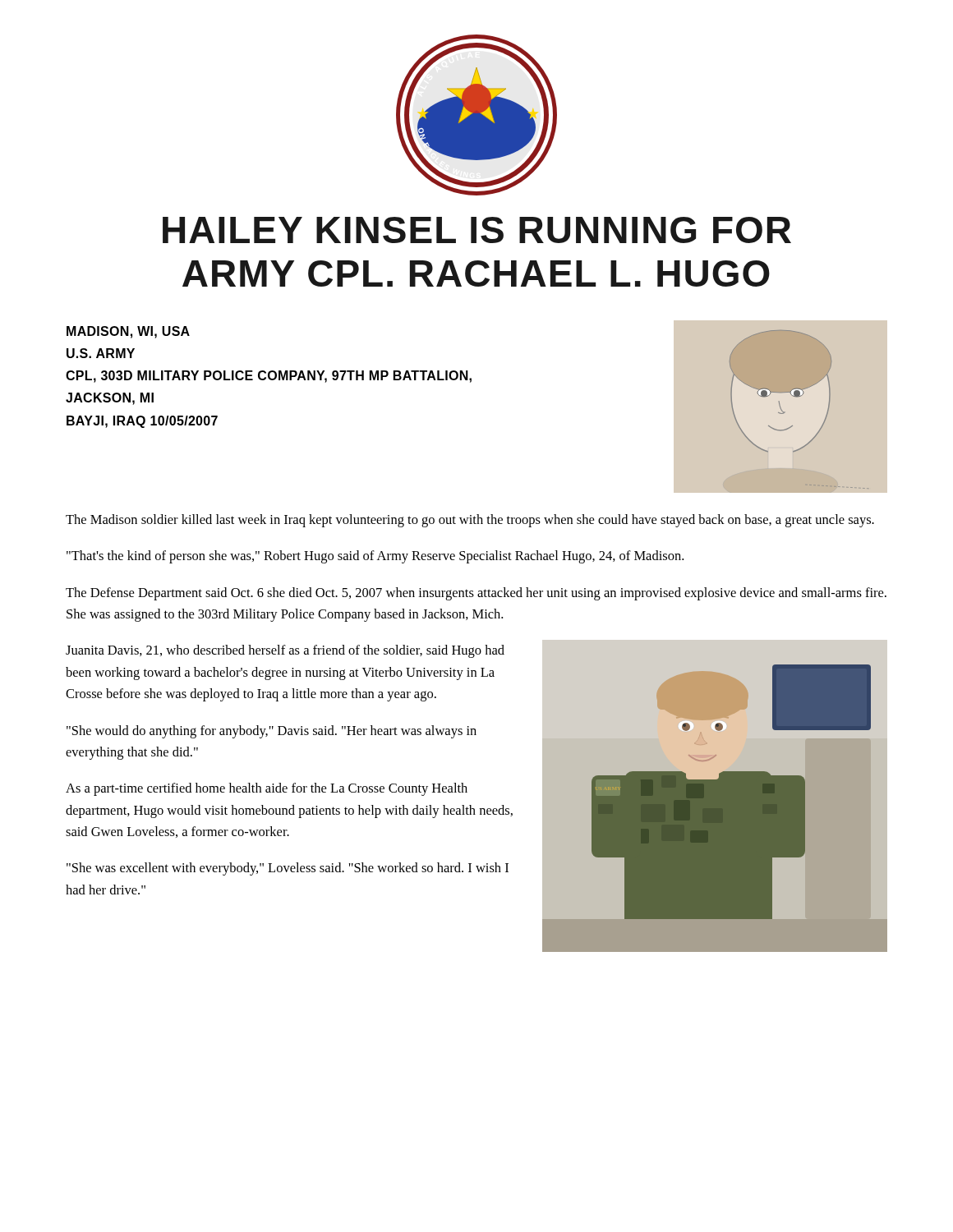The height and width of the screenshot is (1232, 953).
Task: Where is the passage that starts "Juanita Davis, 21, who"?
Action: [285, 672]
